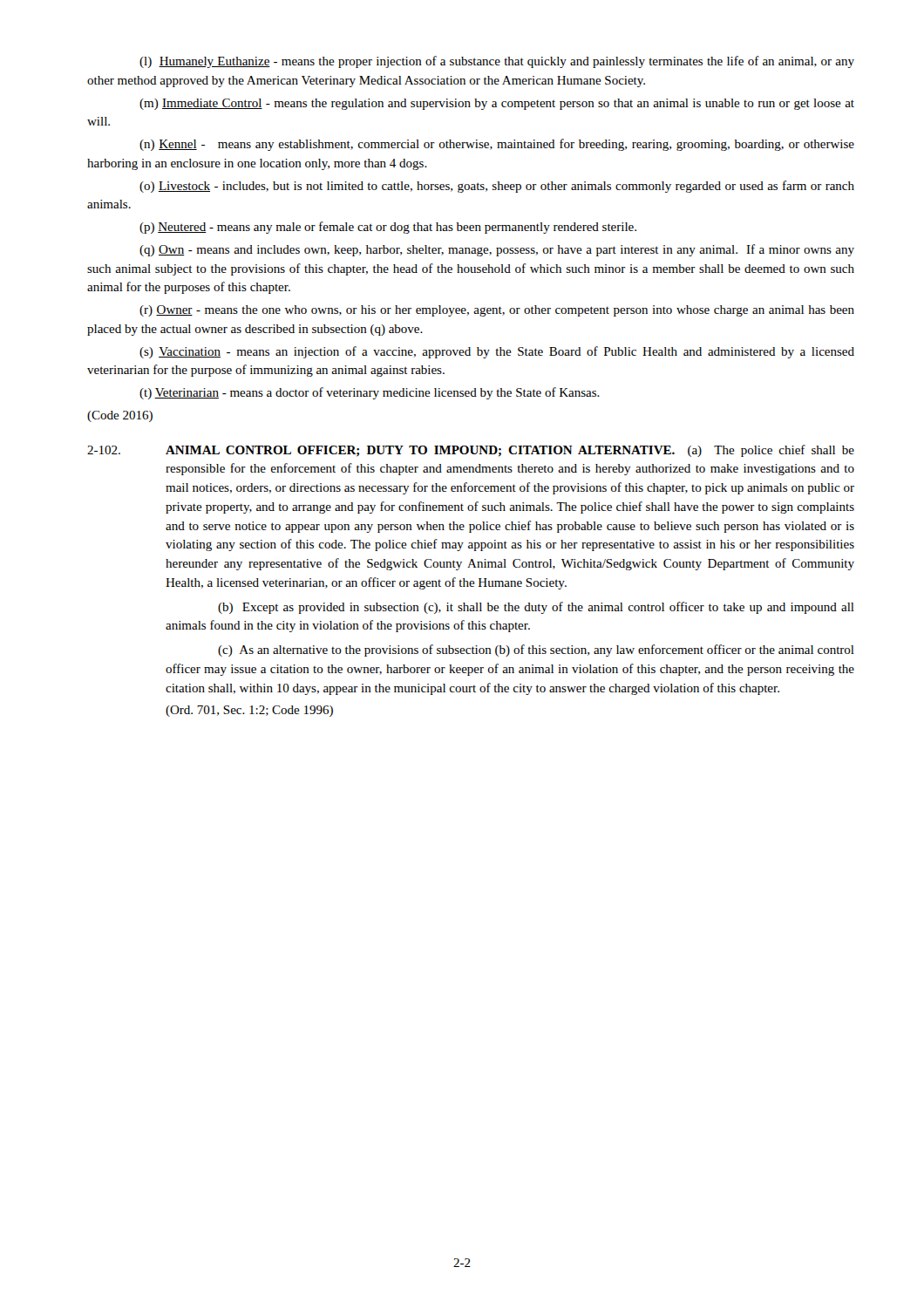The image size is (924, 1308).
Task: Find the list item with the text "(o) Livestock - includes, but is"
Action: [471, 196]
